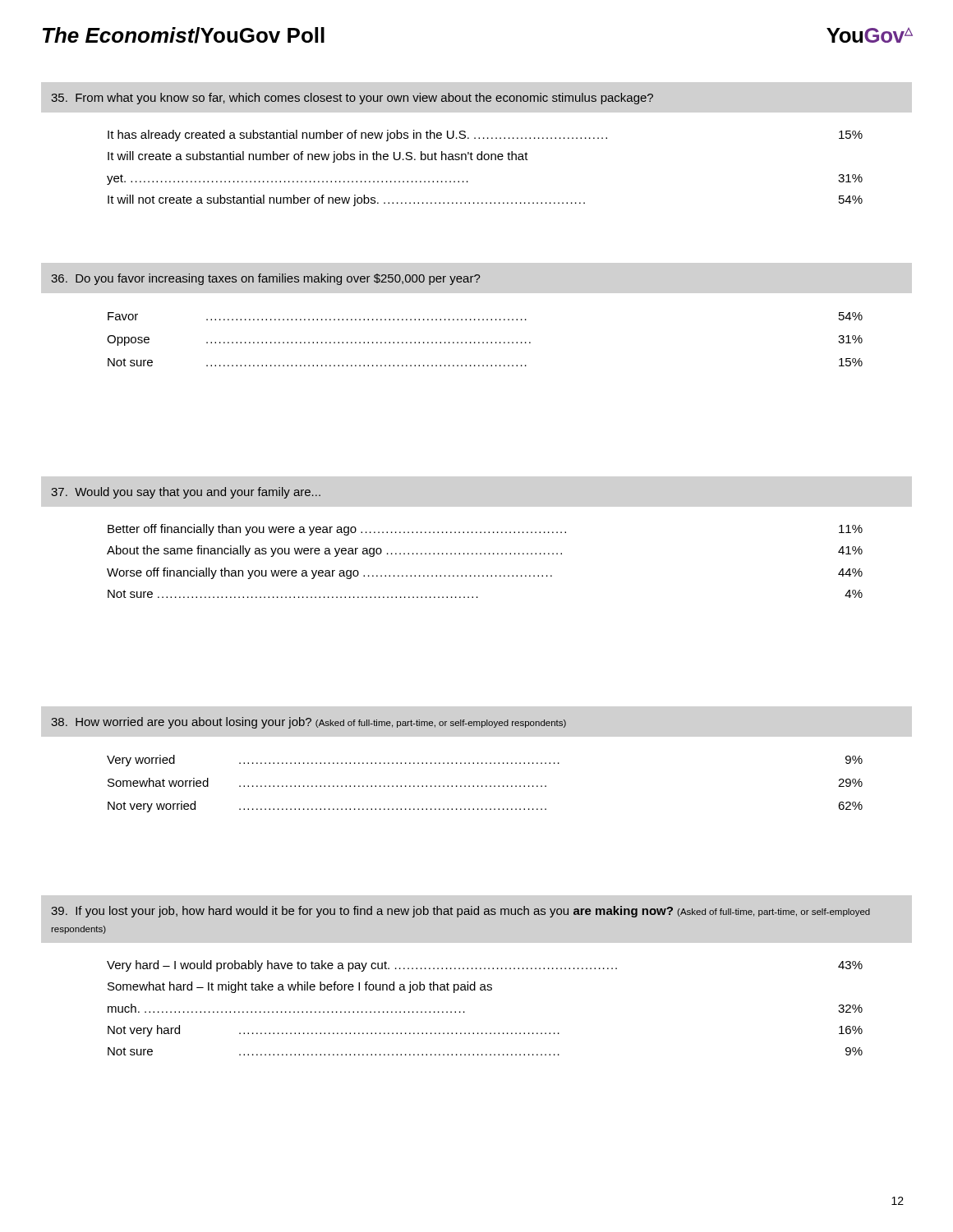
Task: Click on the list item that says "It will not create a substantial number"
Action: (485, 200)
